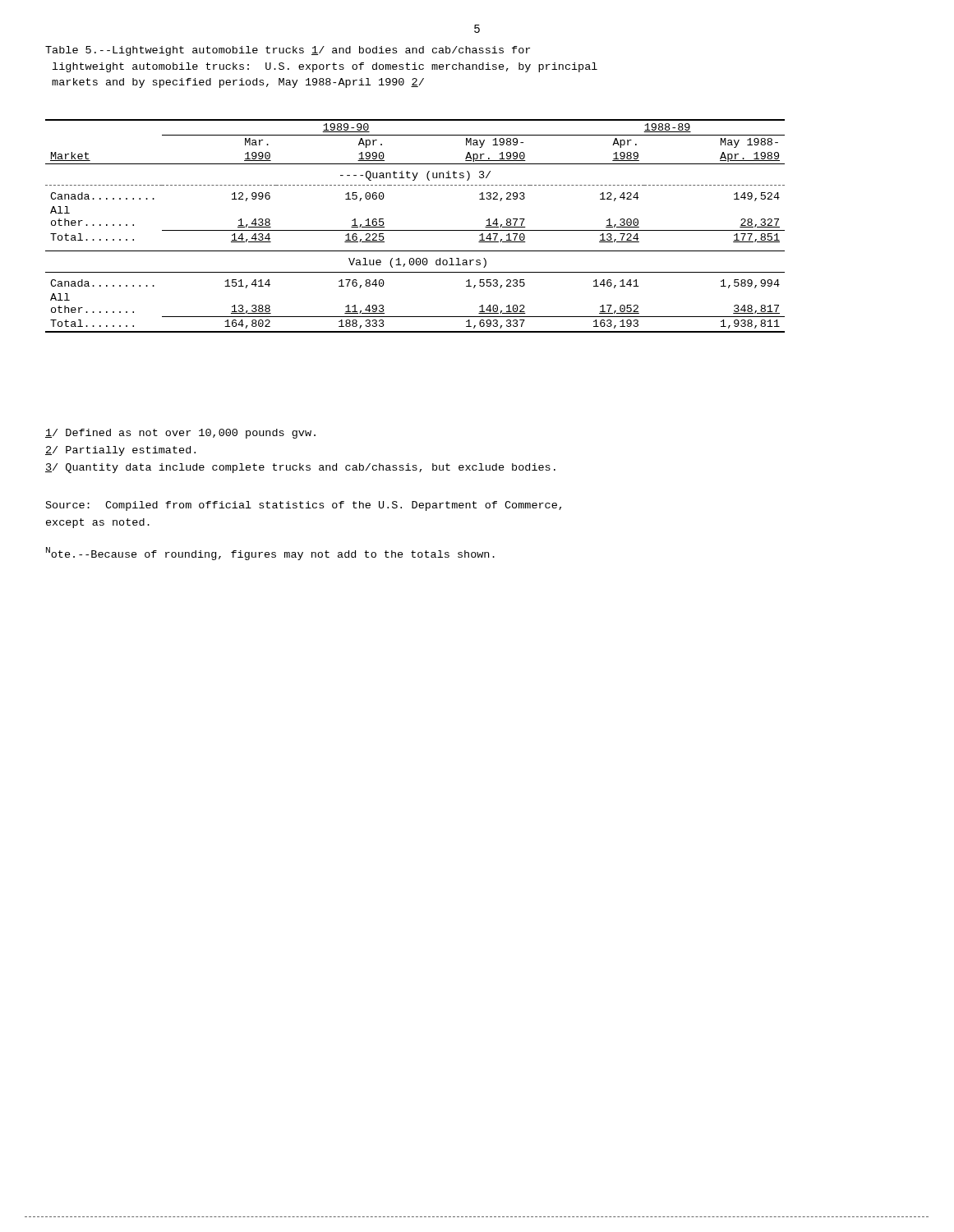This screenshot has height=1232, width=954.
Task: Select the region starting "Note.--Because of rounding, figures may not add"
Action: click(x=271, y=553)
